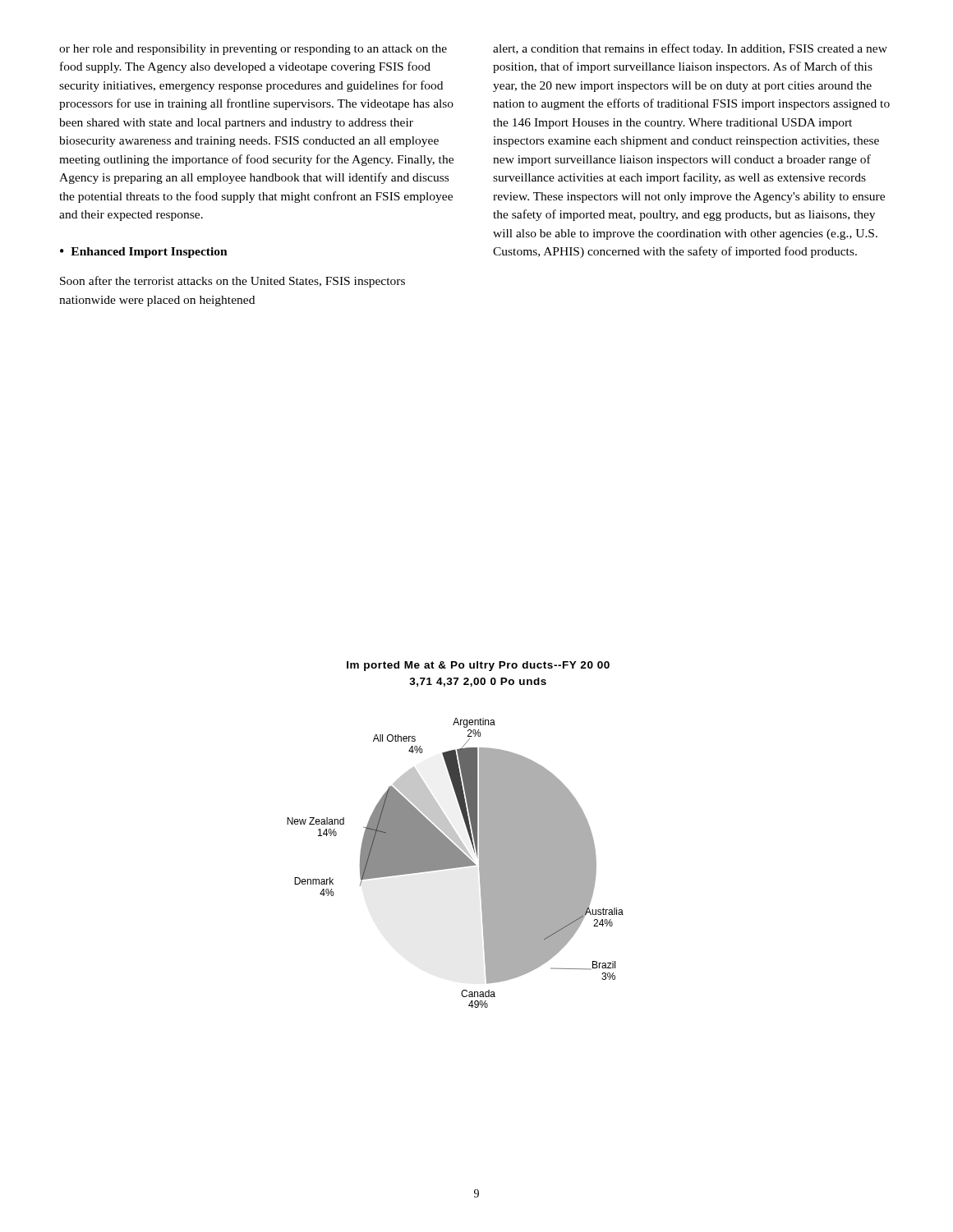
Task: Select the element starting "Im ported Me at & Po"
Action: click(478, 673)
